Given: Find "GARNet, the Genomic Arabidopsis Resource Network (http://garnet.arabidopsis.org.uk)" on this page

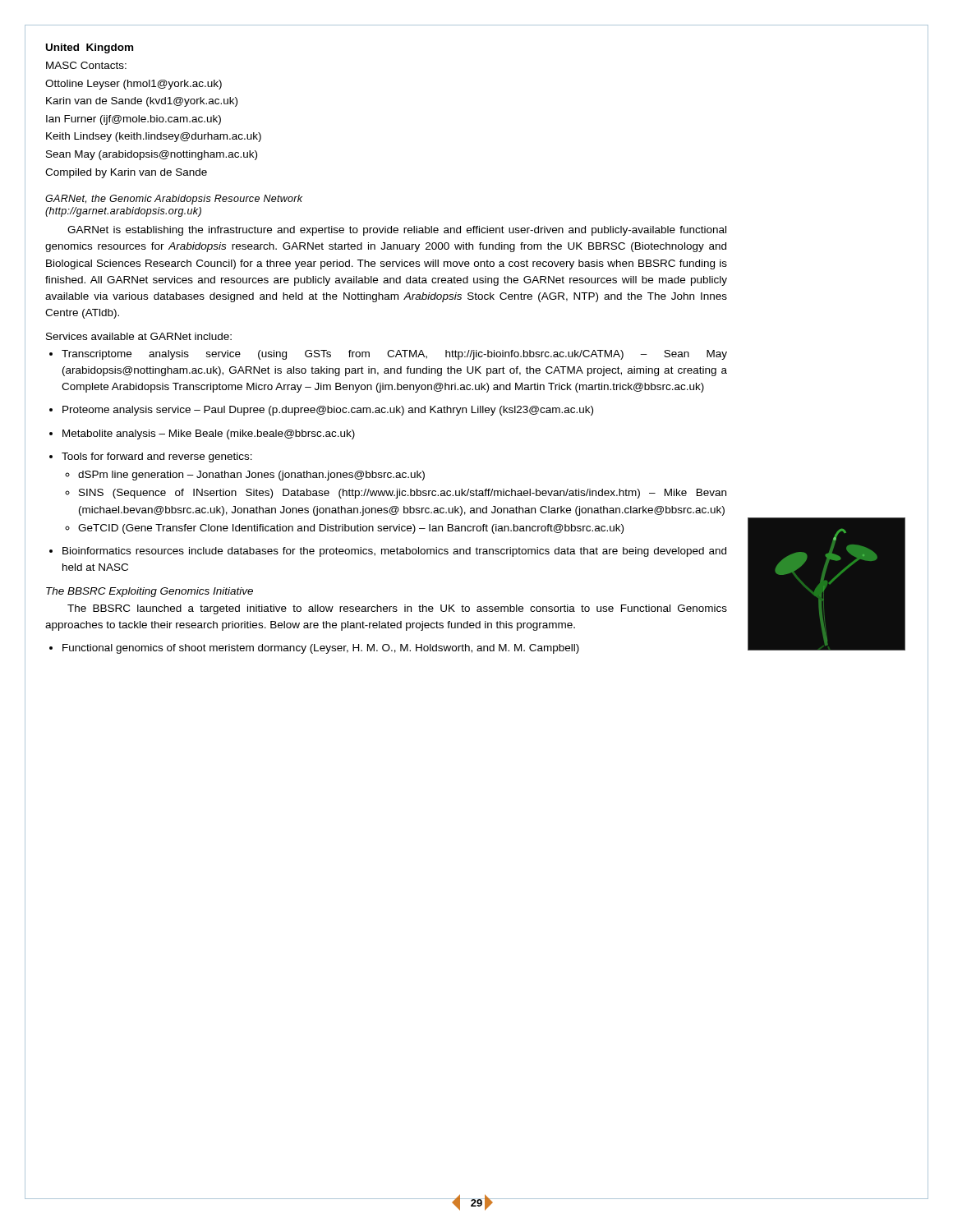Looking at the screenshot, I should click(174, 205).
